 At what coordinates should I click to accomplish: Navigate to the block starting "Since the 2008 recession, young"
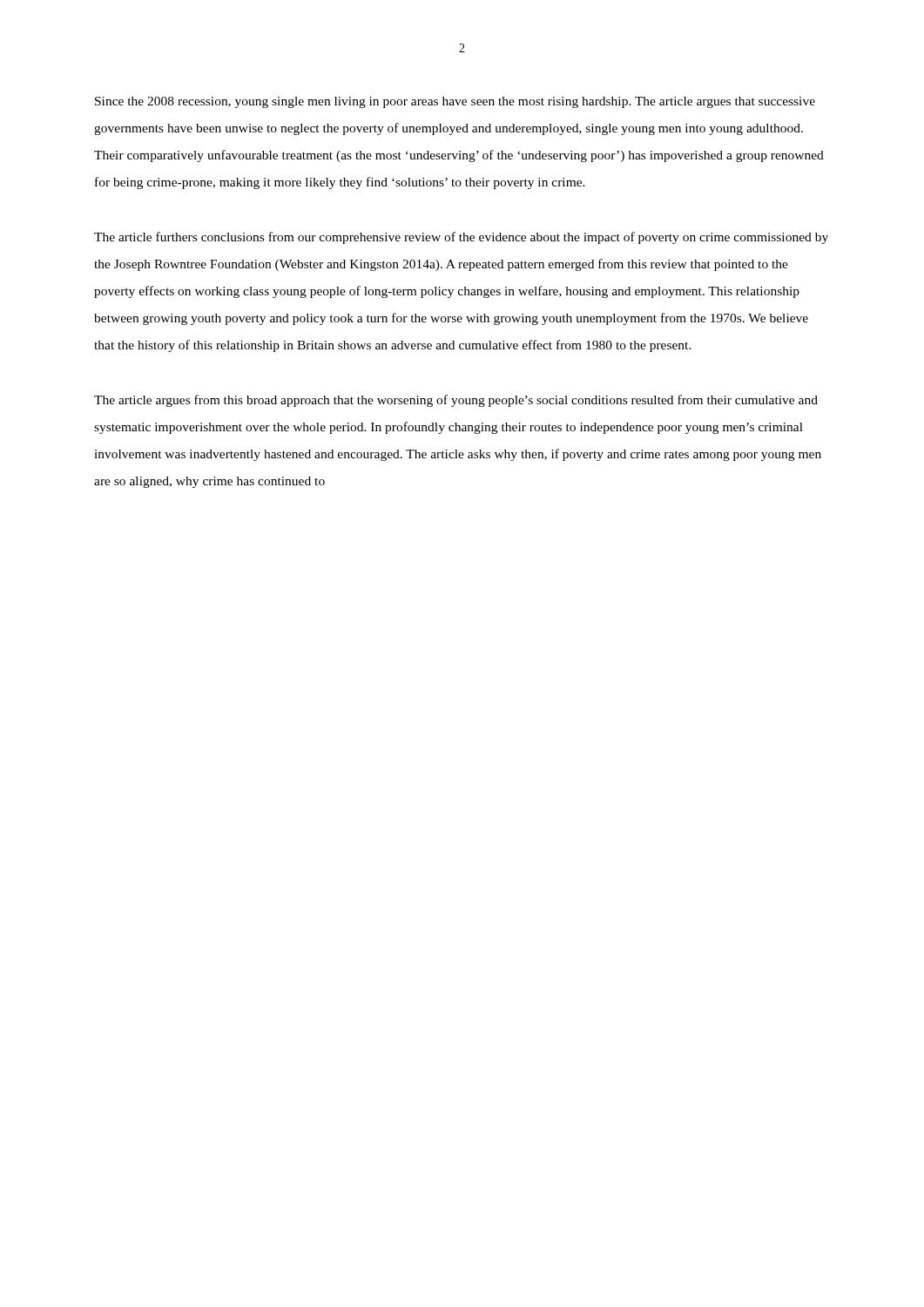[x=459, y=141]
